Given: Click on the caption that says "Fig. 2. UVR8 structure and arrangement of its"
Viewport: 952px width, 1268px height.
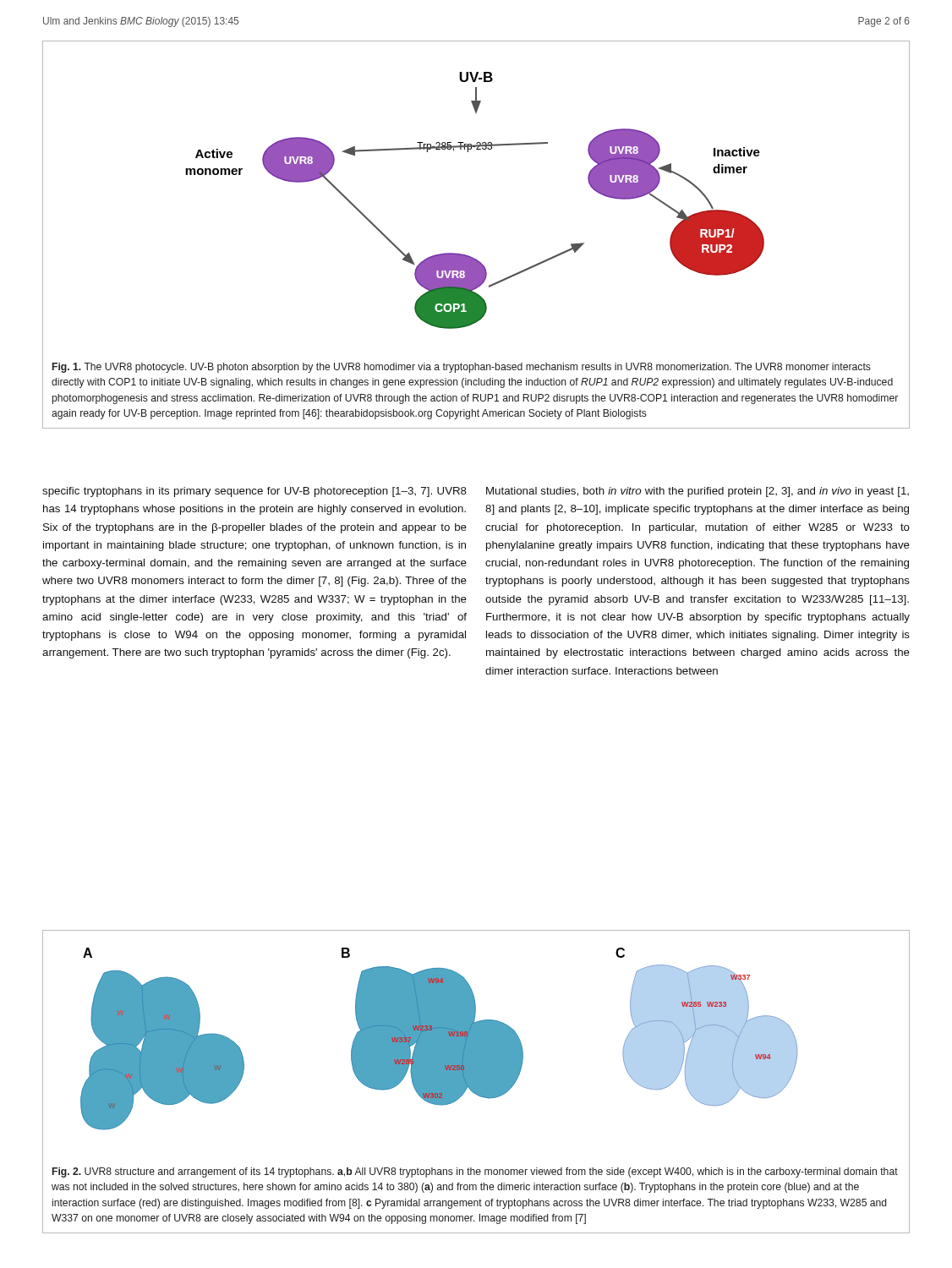Looking at the screenshot, I should tap(475, 1195).
